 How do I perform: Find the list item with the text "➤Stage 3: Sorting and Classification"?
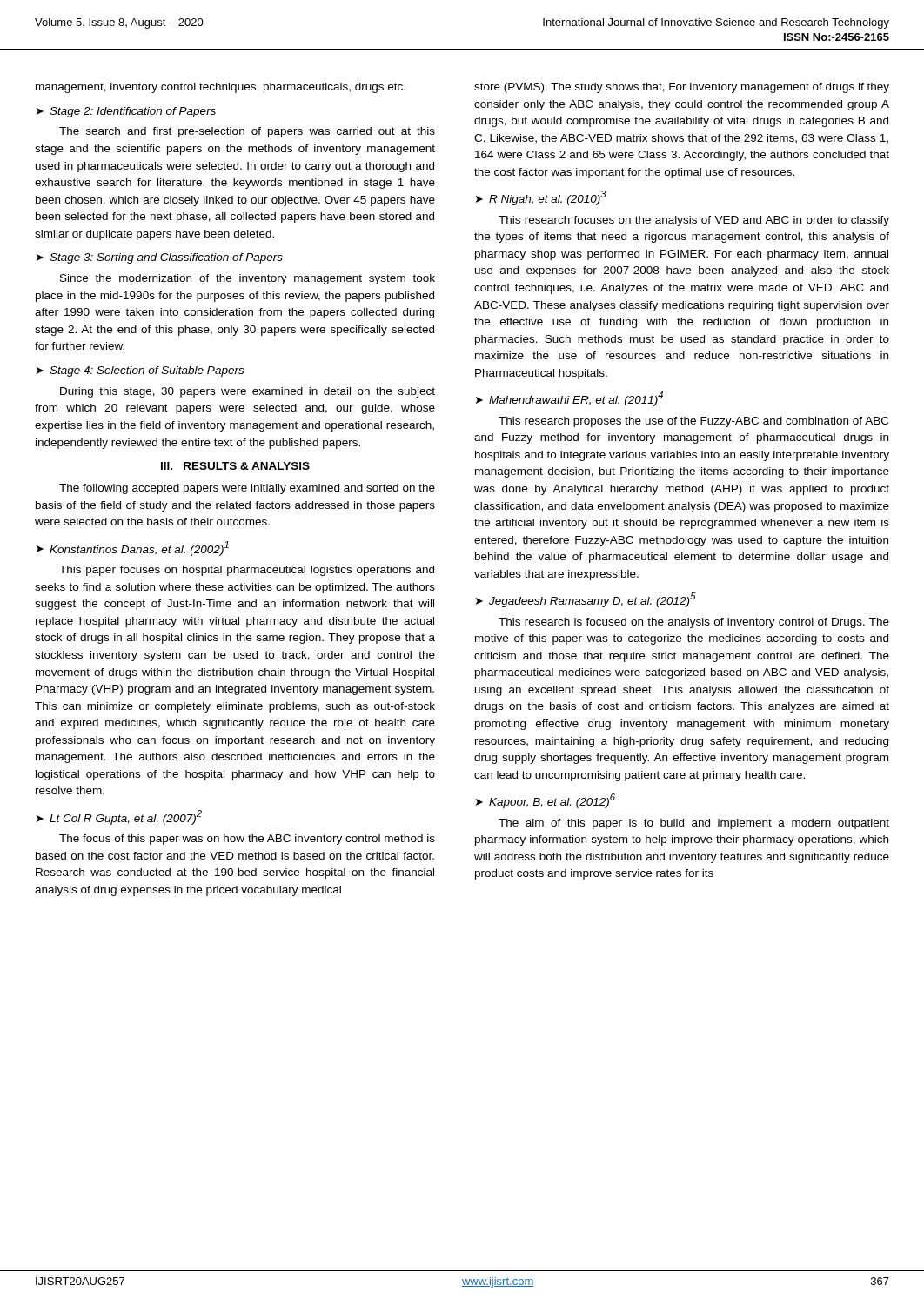click(235, 302)
